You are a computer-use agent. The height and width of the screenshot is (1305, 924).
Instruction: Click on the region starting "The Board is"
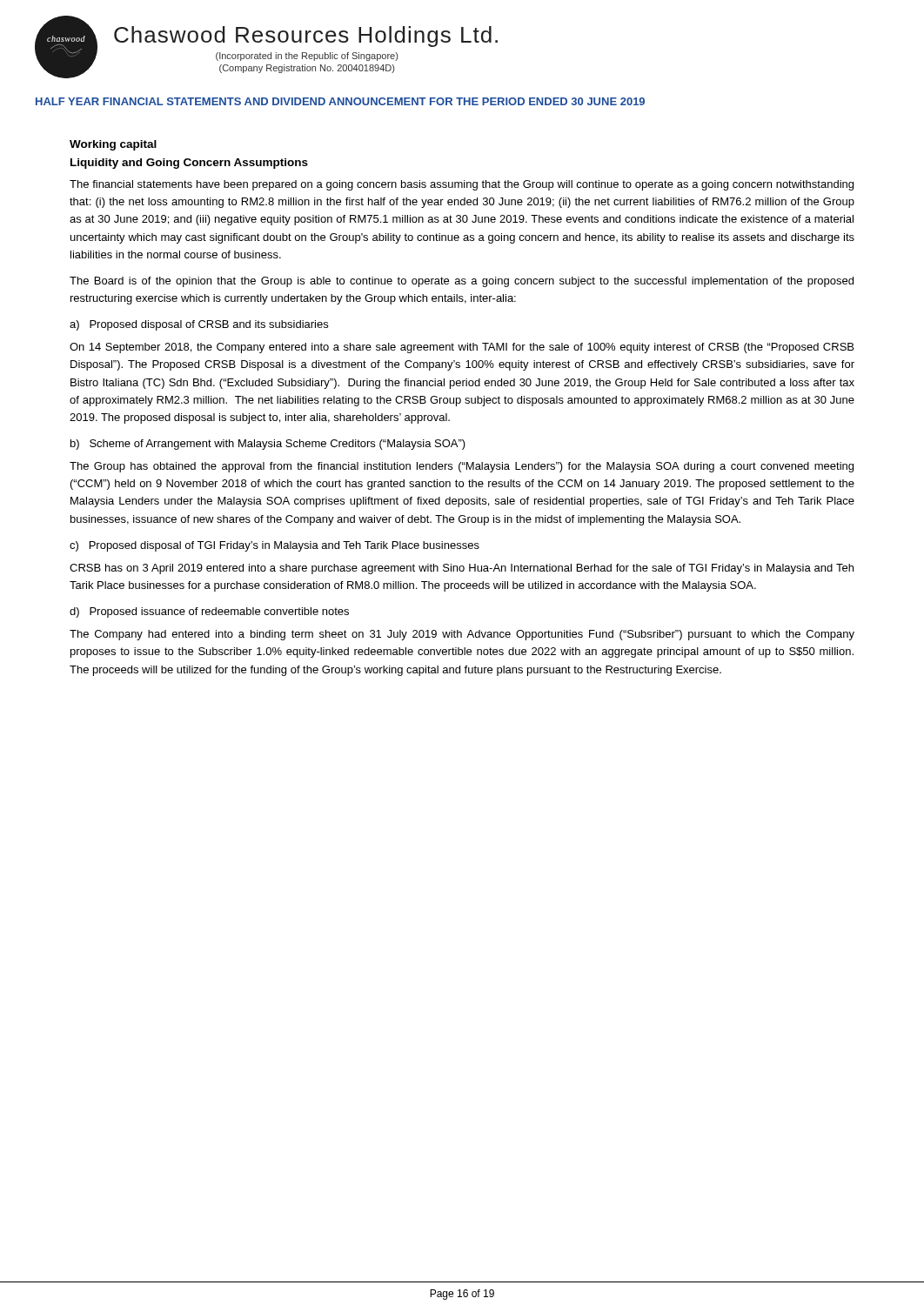tap(462, 290)
